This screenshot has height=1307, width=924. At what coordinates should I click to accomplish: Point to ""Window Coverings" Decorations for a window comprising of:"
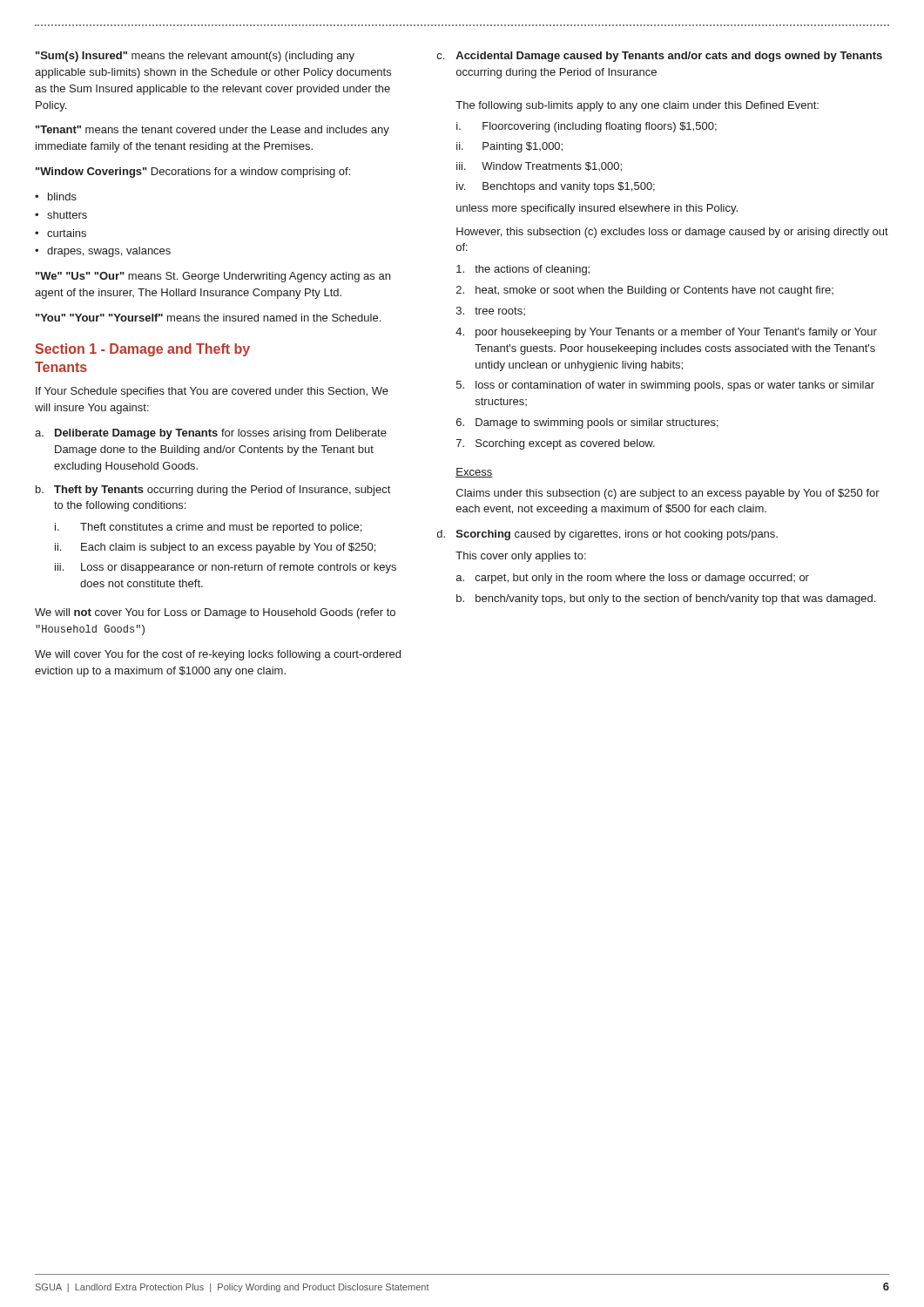pyautogui.click(x=218, y=172)
